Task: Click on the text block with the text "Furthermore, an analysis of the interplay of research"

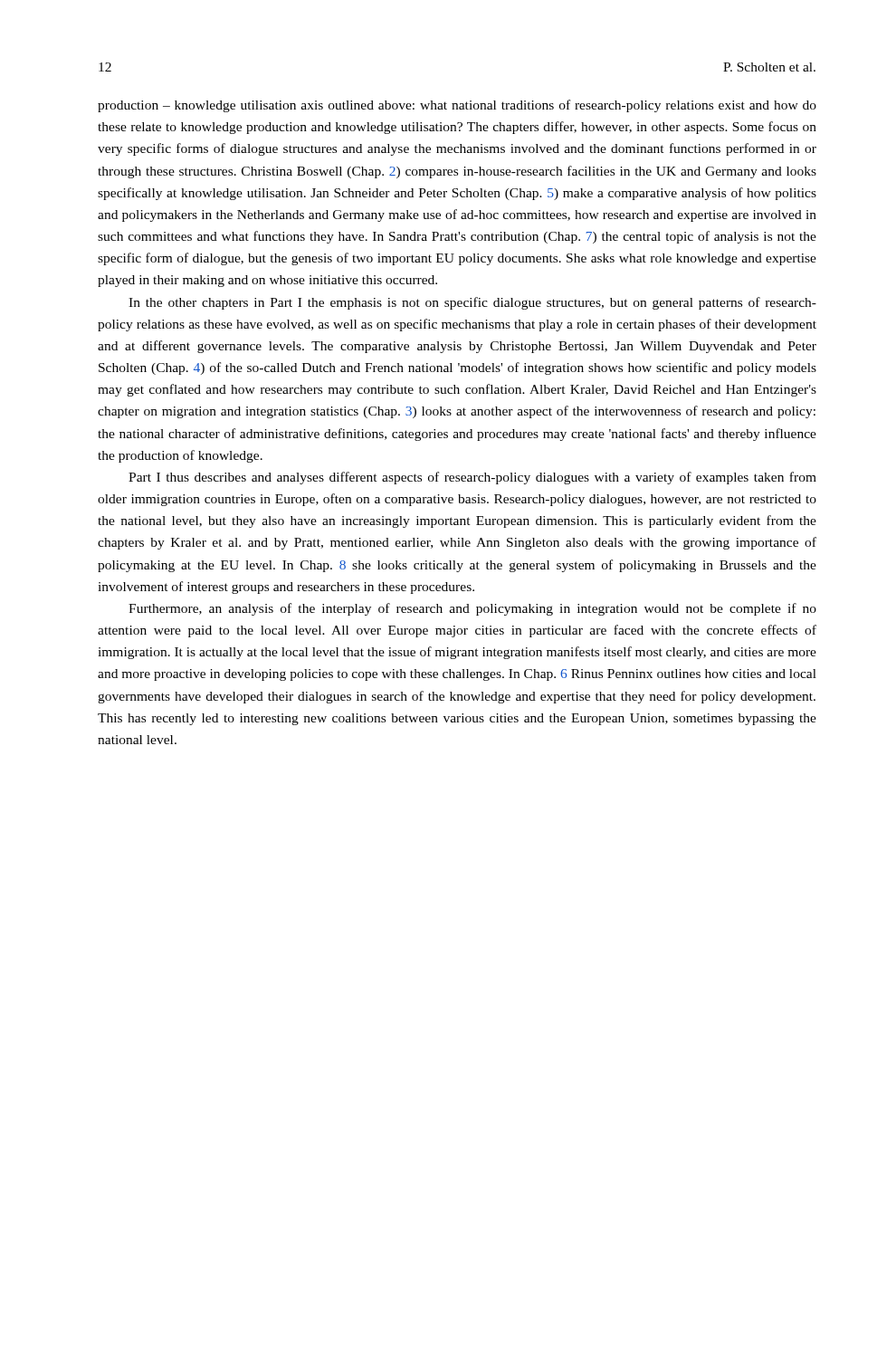Action: coord(457,674)
